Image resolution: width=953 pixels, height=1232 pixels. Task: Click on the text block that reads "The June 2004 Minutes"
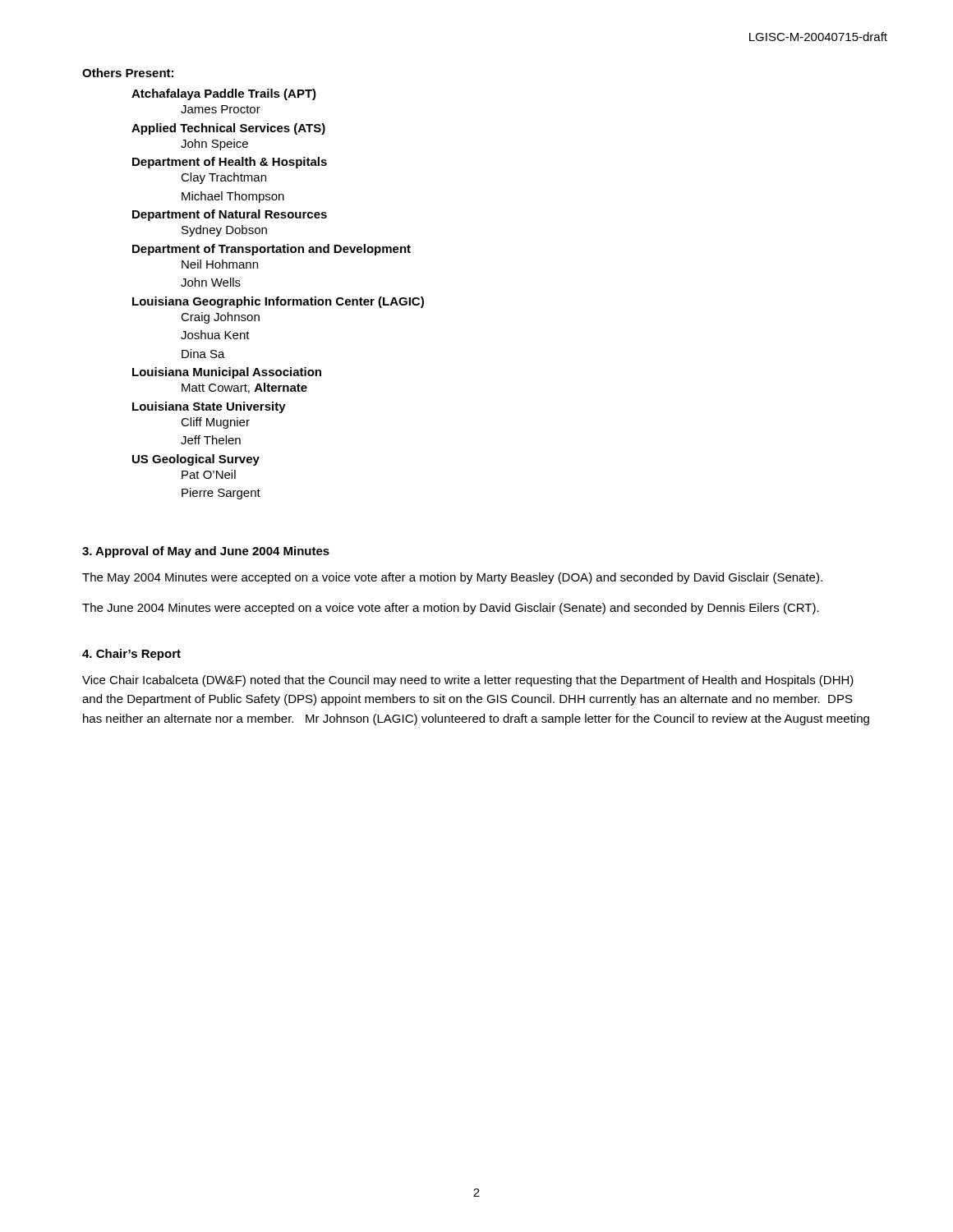point(451,607)
